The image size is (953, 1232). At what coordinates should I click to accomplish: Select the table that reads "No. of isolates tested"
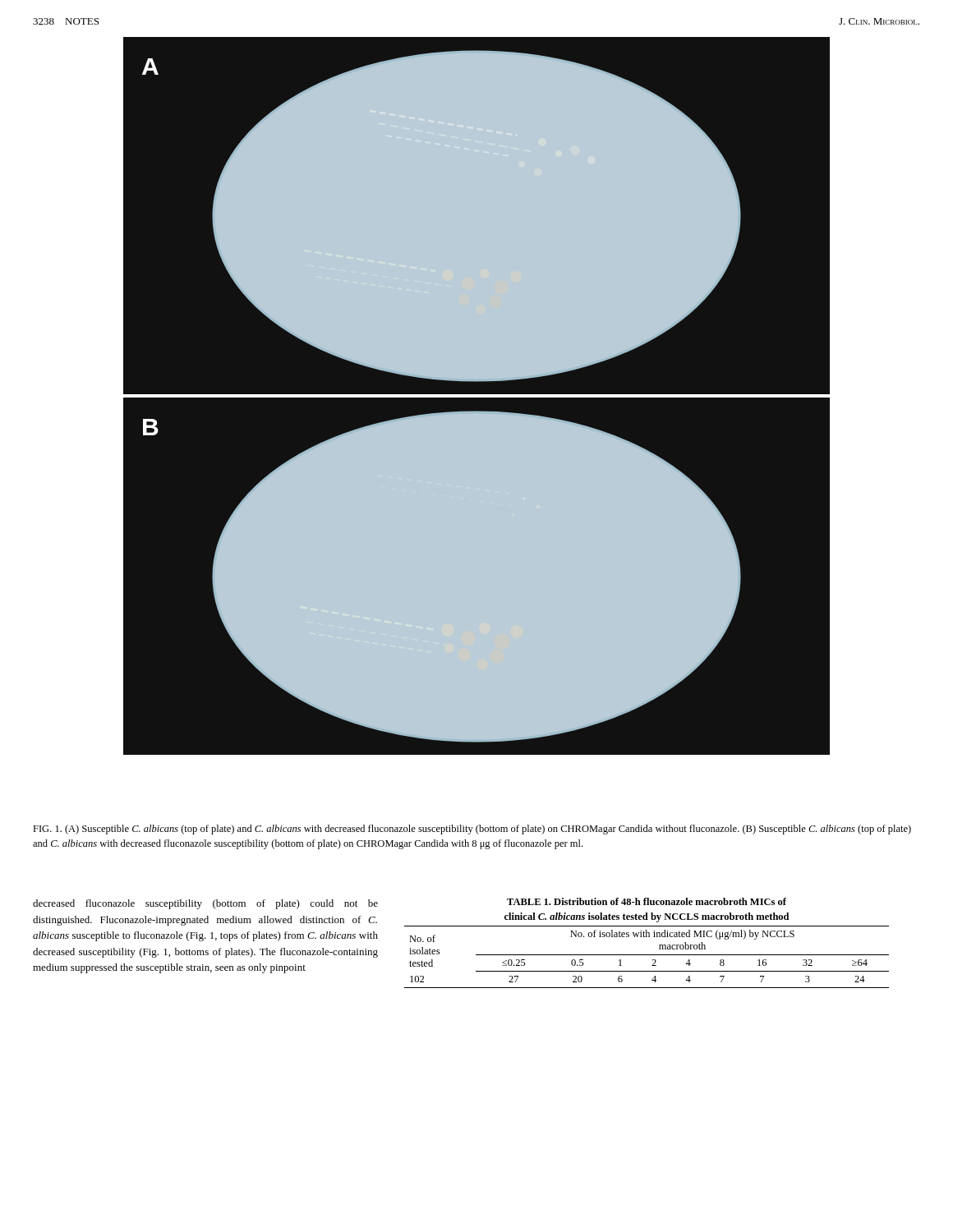click(x=647, y=957)
